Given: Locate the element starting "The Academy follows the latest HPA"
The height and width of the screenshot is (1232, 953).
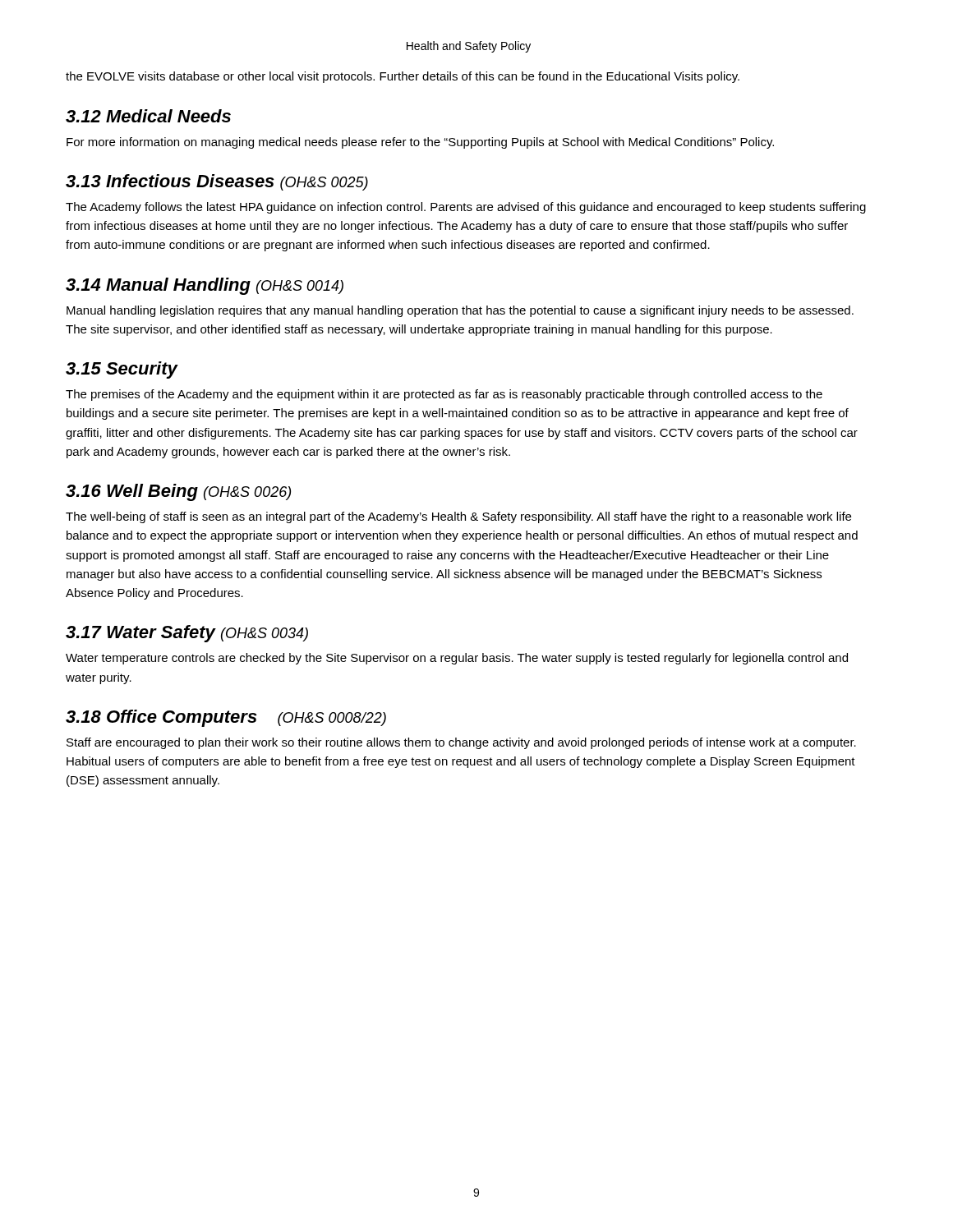Looking at the screenshot, I should click(466, 225).
